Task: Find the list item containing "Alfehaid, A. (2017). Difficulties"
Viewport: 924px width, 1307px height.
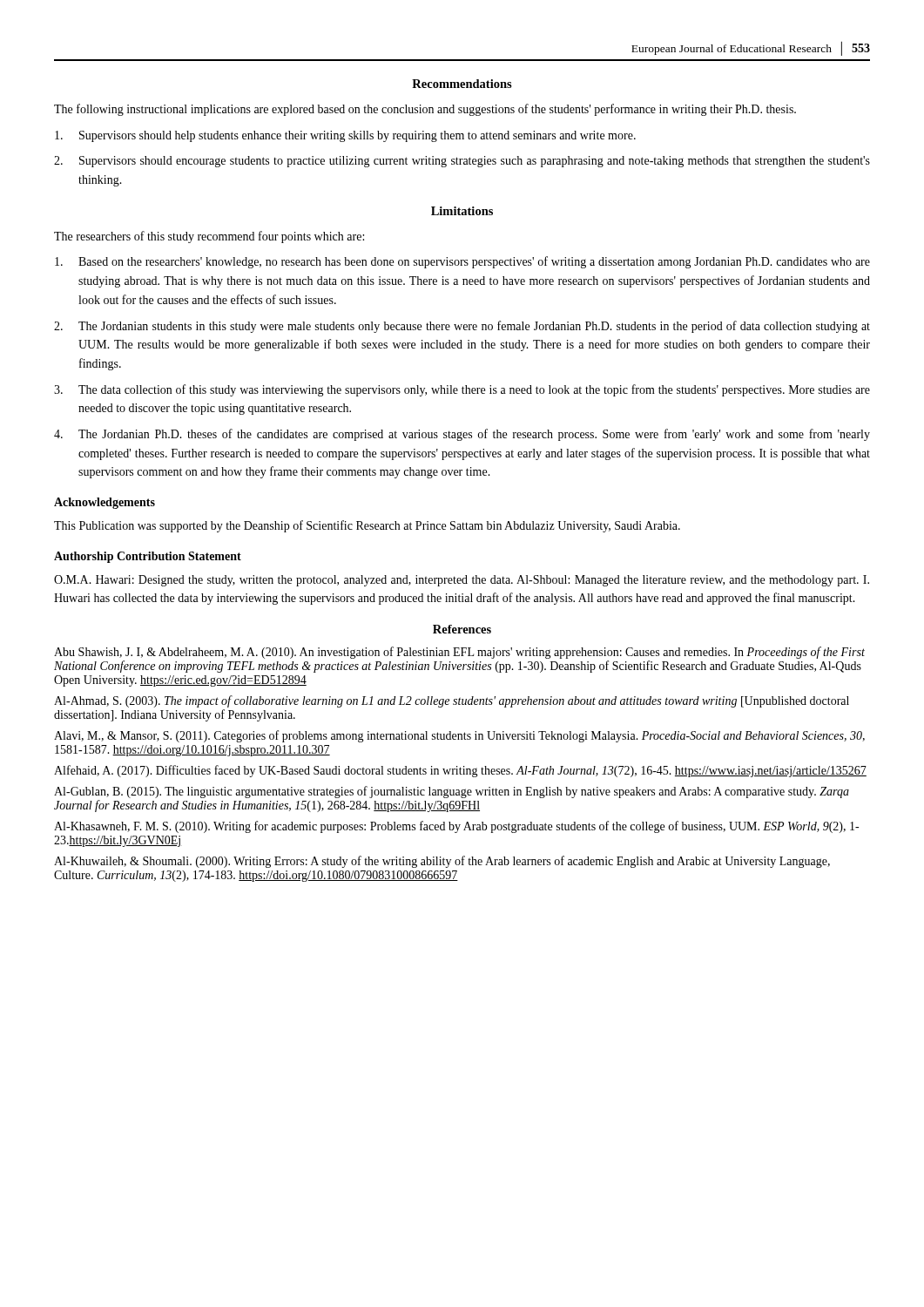Action: [x=462, y=771]
